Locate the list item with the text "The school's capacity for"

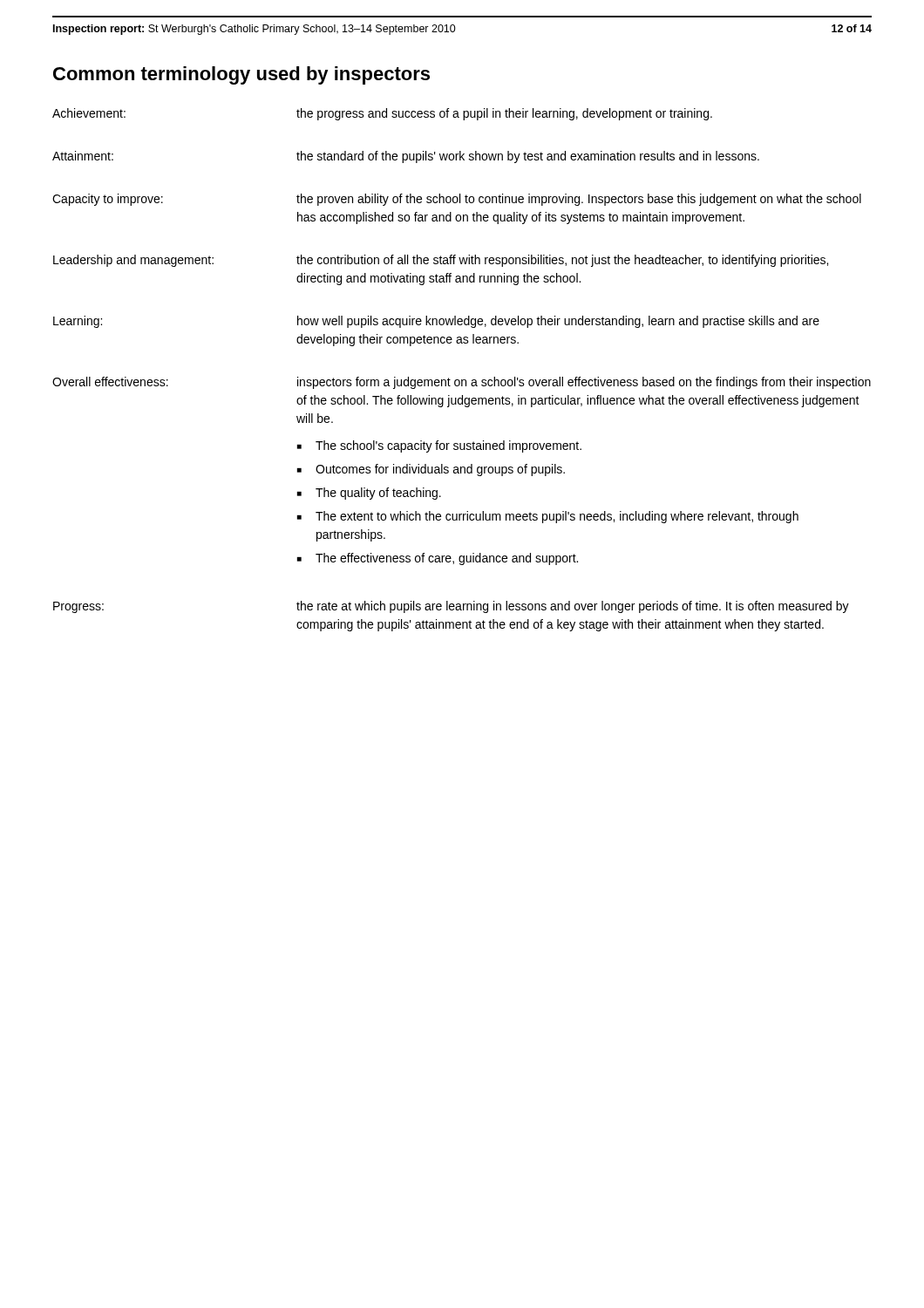(x=449, y=446)
